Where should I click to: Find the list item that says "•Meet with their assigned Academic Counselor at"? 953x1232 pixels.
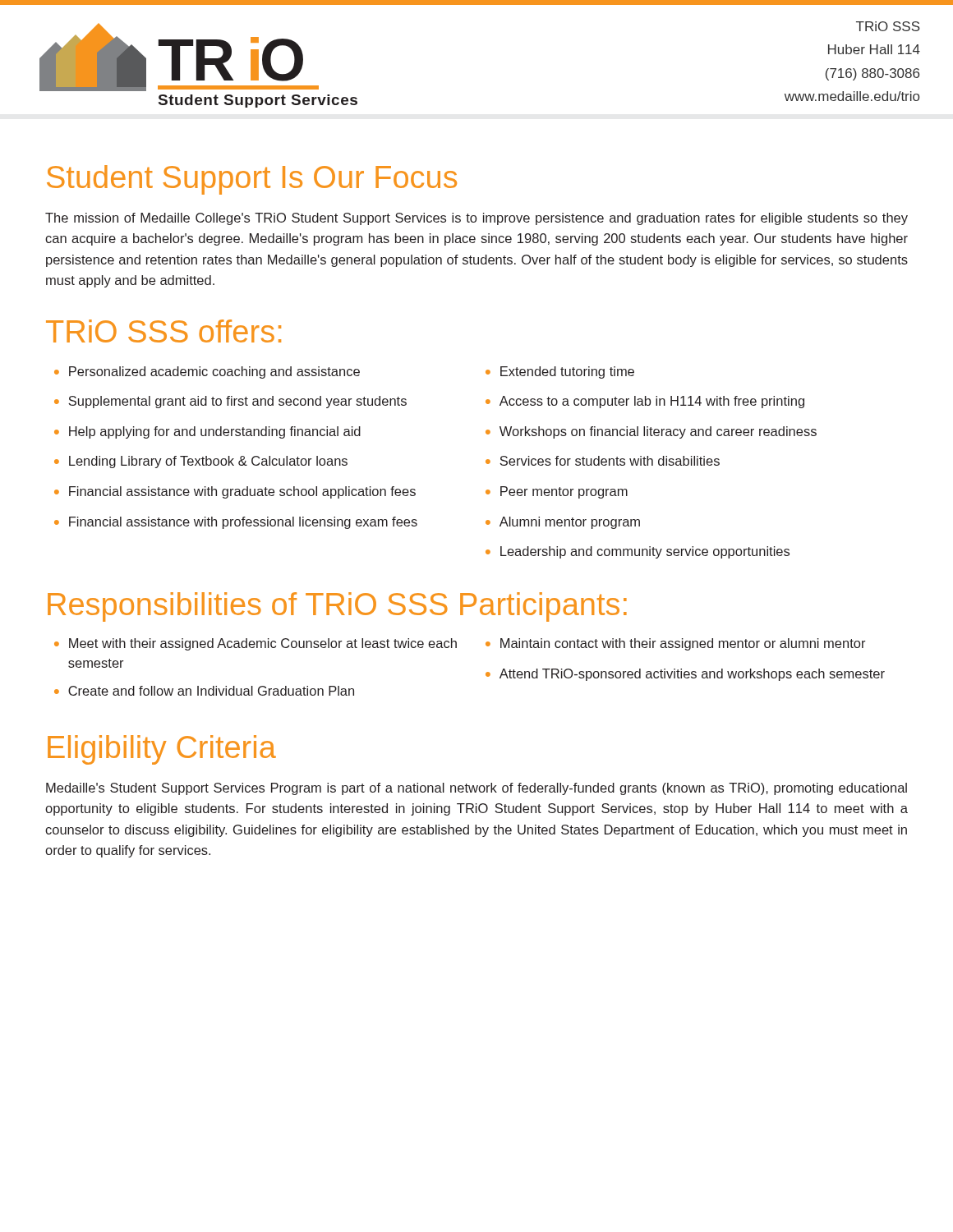coord(265,654)
